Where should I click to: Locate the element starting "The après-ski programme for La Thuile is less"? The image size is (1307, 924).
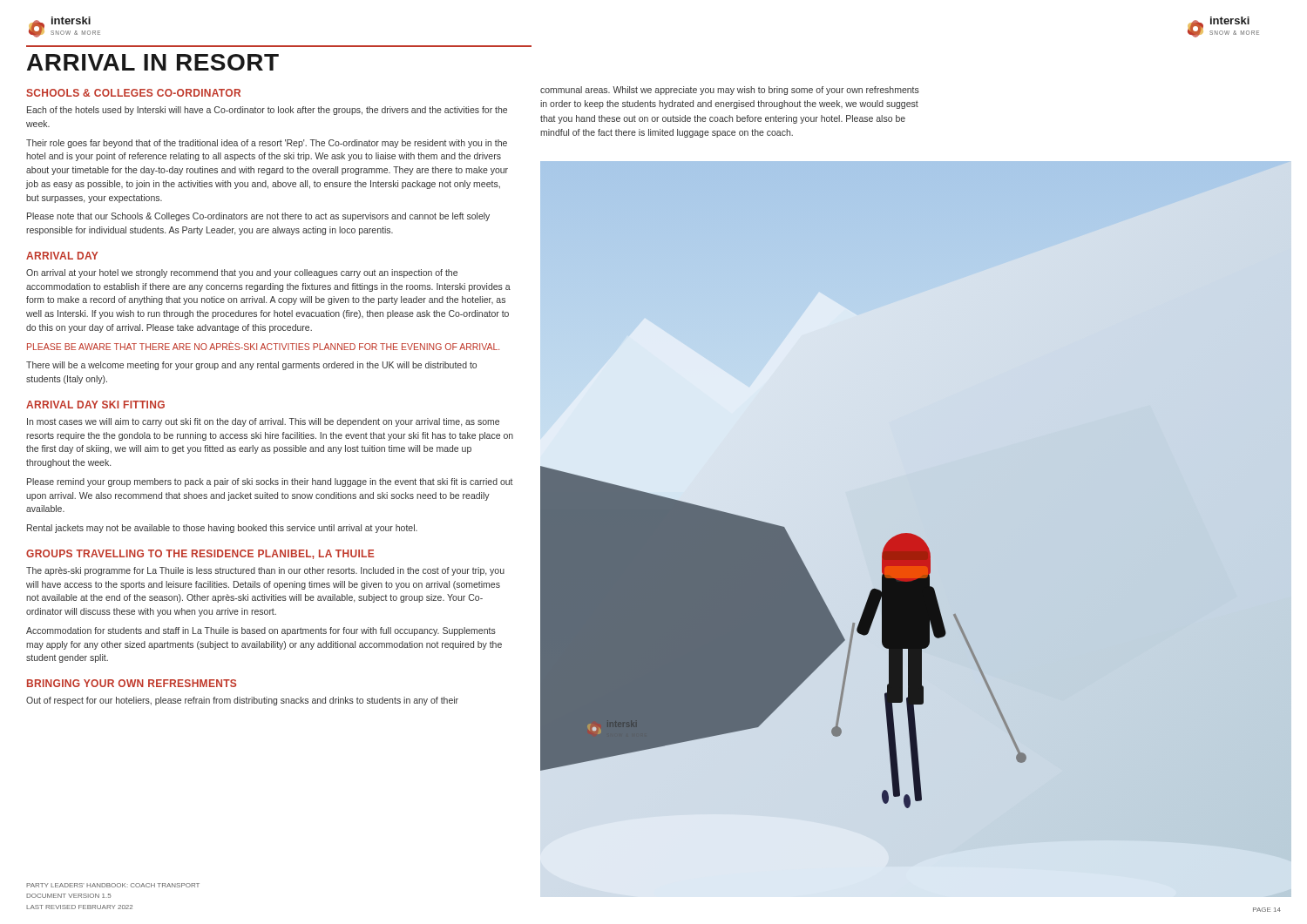265,591
